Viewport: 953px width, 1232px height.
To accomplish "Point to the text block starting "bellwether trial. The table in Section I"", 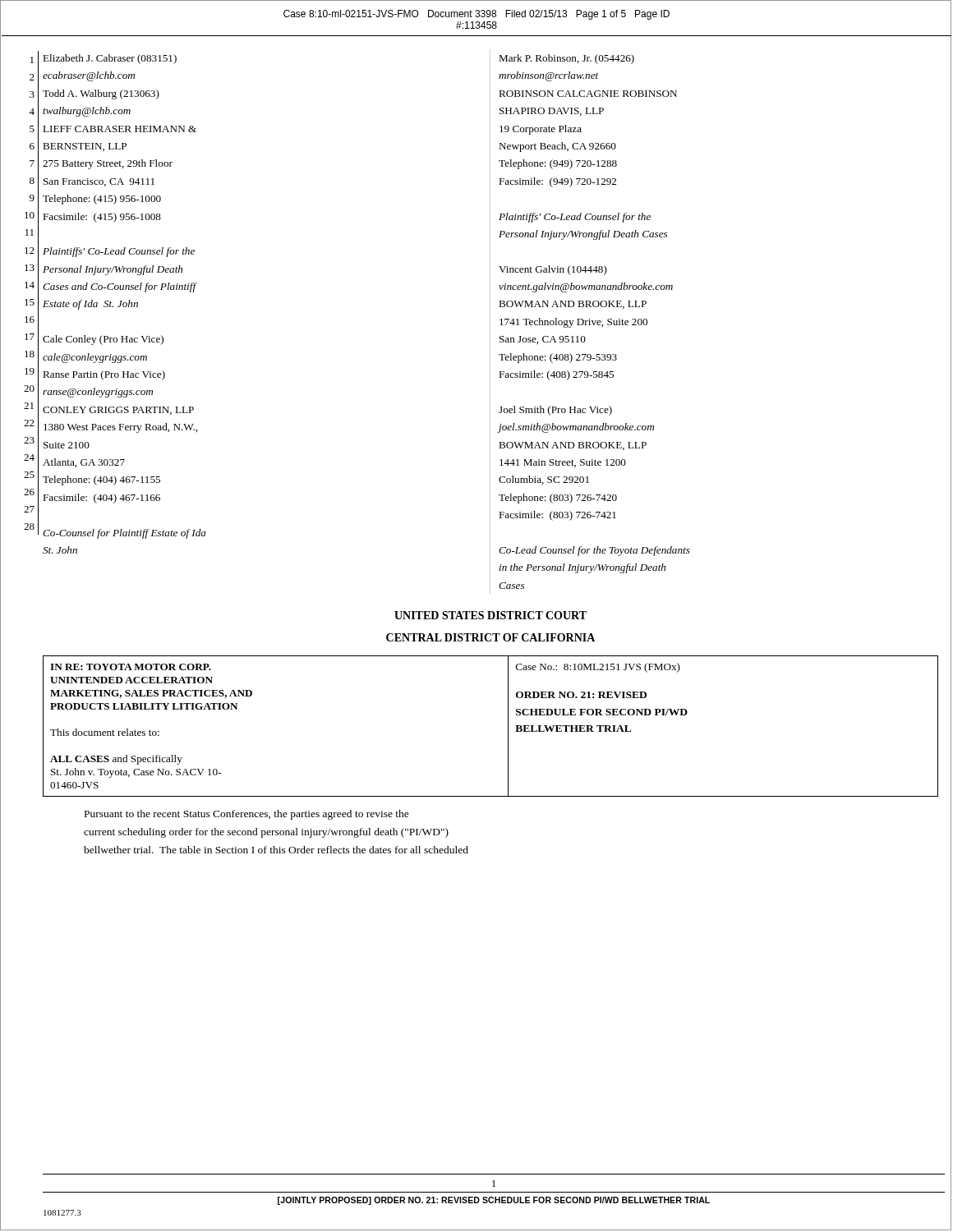I will coord(276,850).
